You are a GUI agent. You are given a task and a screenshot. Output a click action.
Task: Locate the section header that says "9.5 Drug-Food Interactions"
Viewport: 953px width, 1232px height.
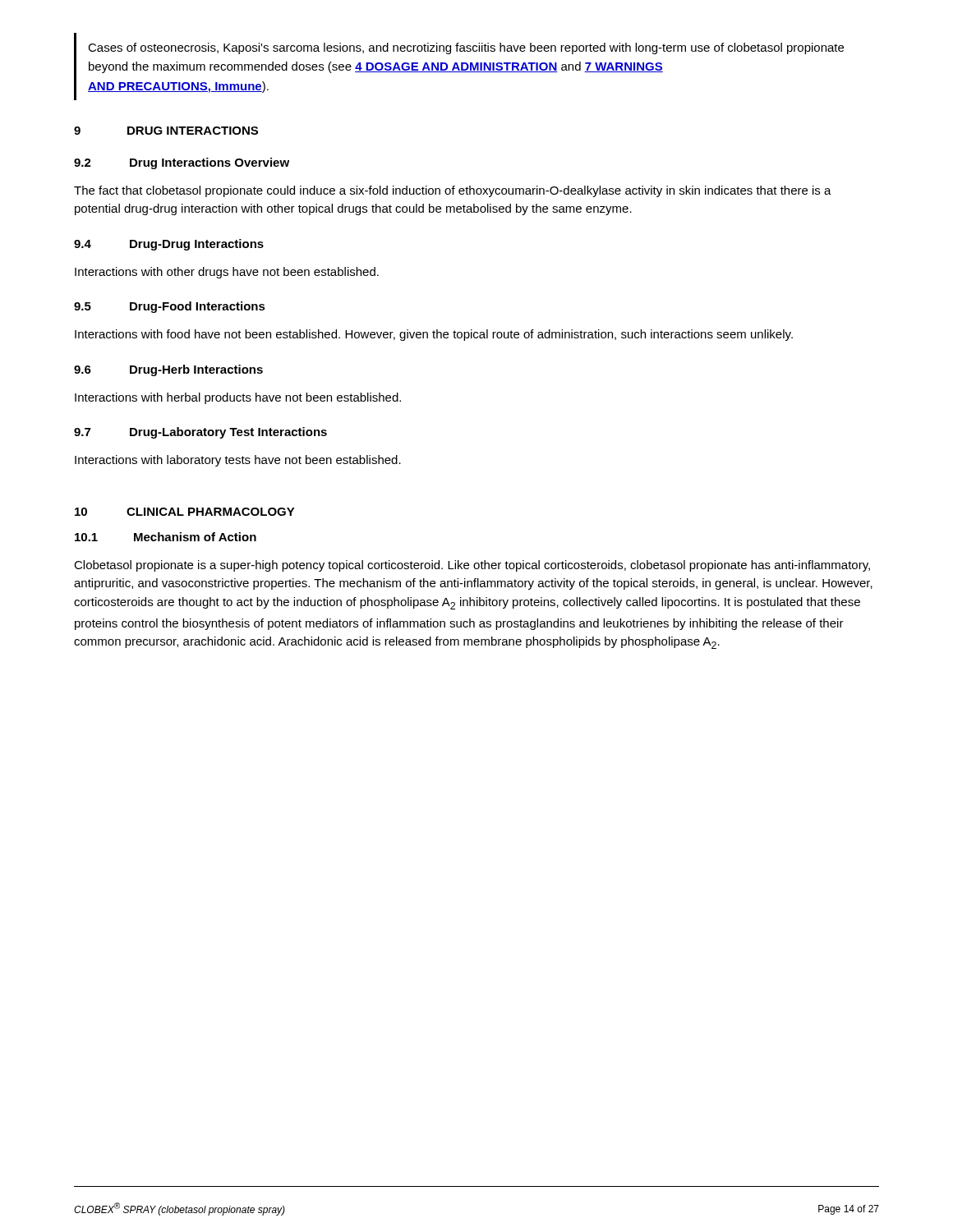point(170,307)
